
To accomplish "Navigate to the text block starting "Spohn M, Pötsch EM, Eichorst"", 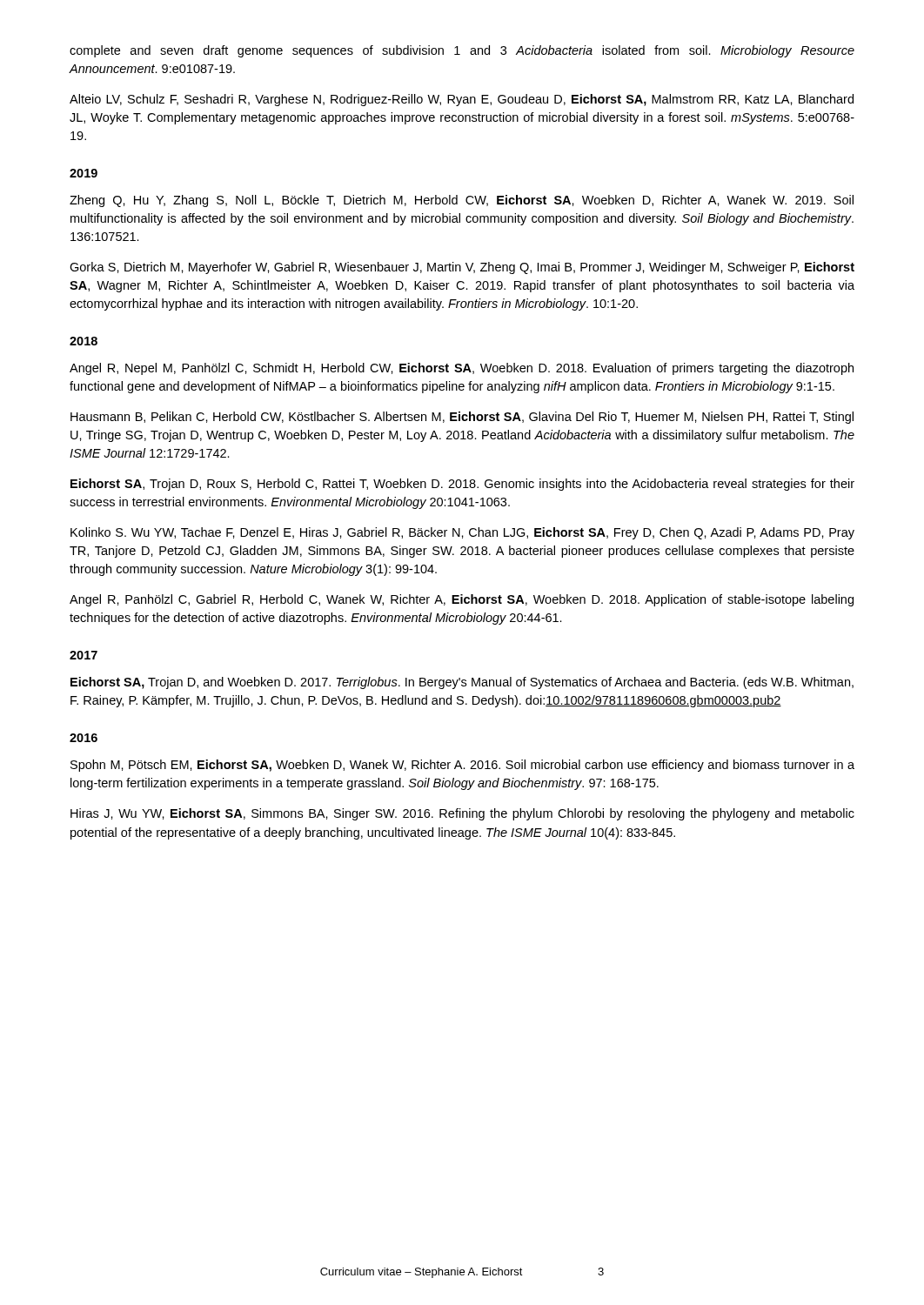I will click(462, 774).
